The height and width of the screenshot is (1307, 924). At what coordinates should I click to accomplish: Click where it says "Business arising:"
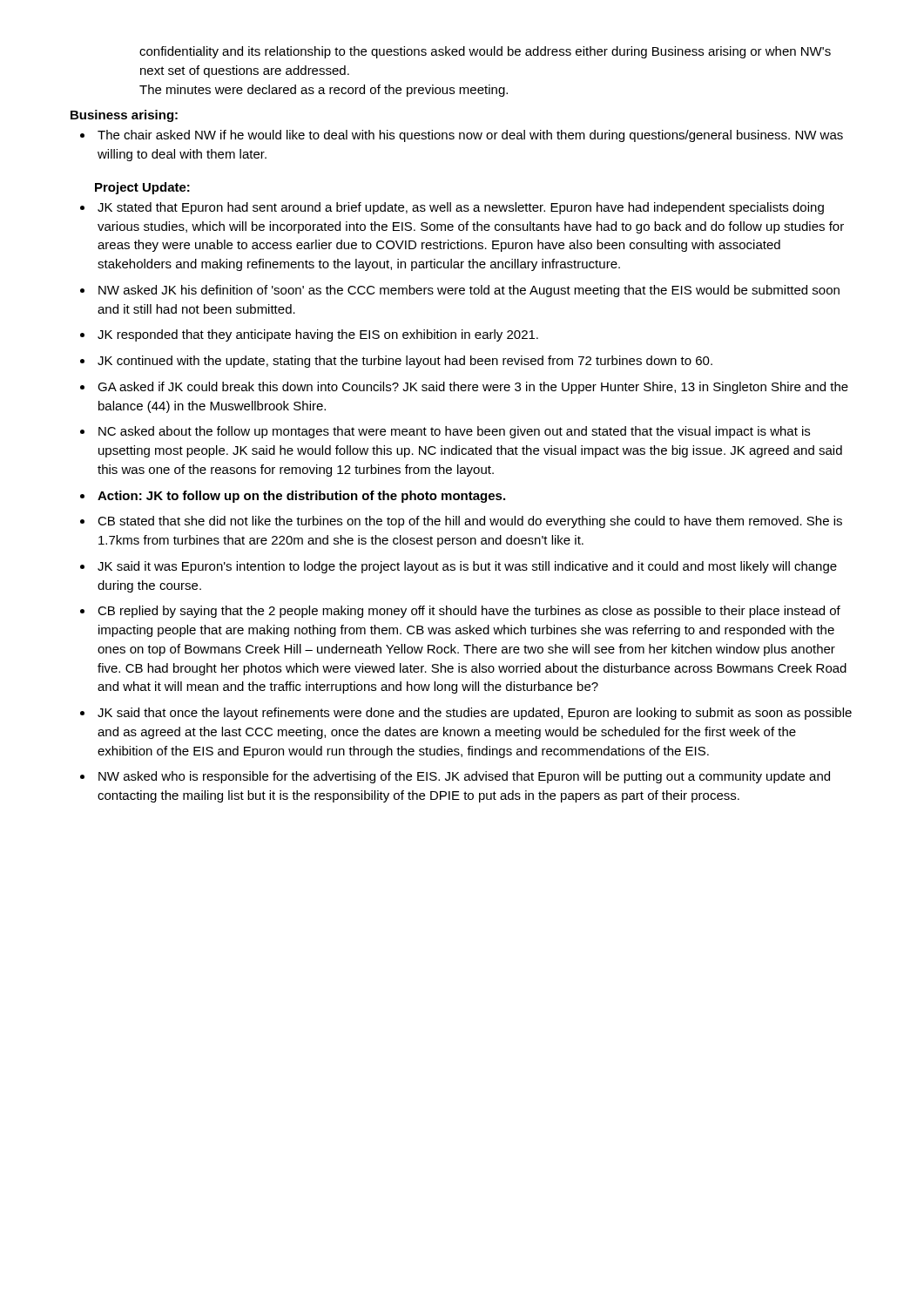coord(124,115)
